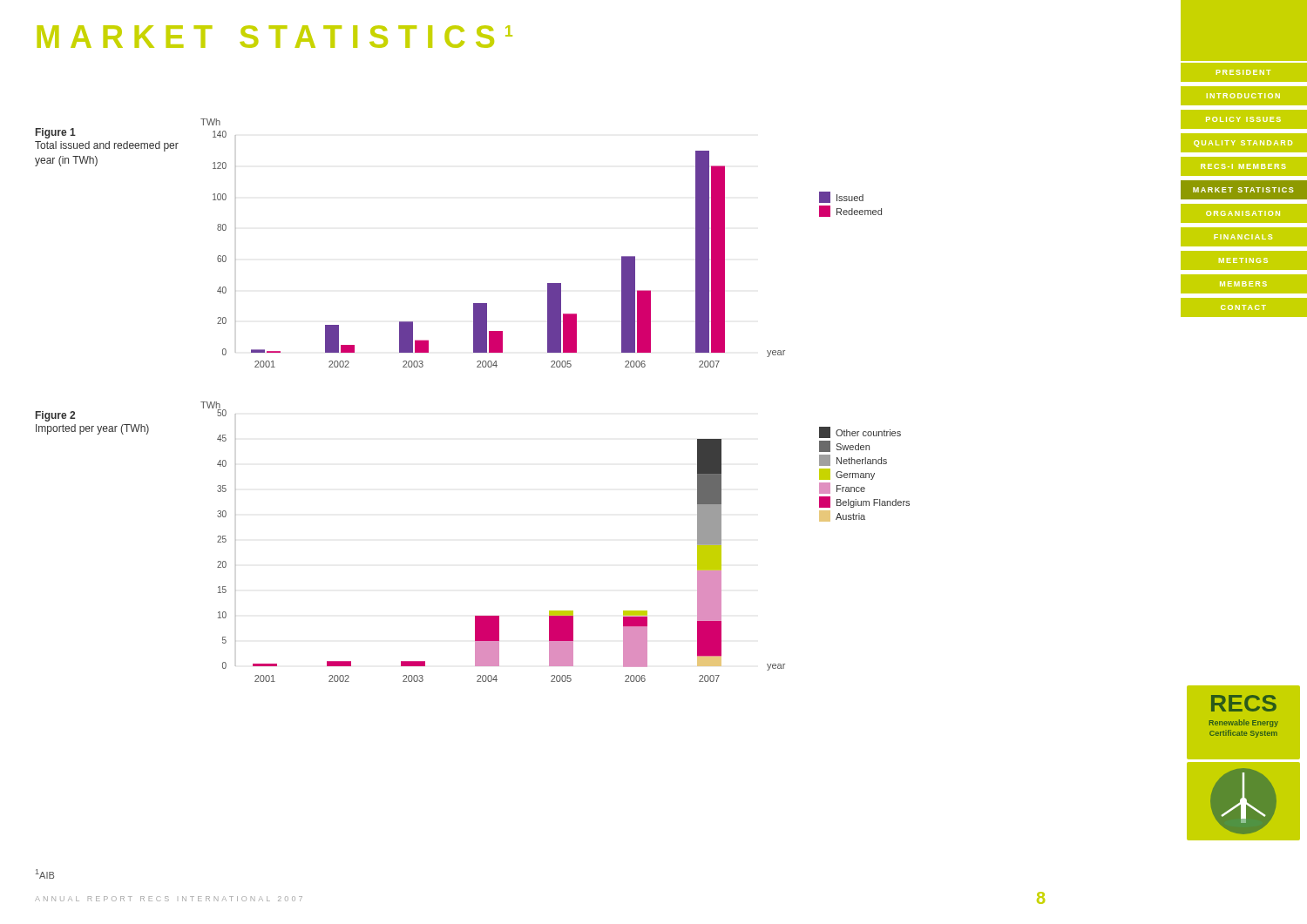
Task: Click the footnote
Action: 45,874
